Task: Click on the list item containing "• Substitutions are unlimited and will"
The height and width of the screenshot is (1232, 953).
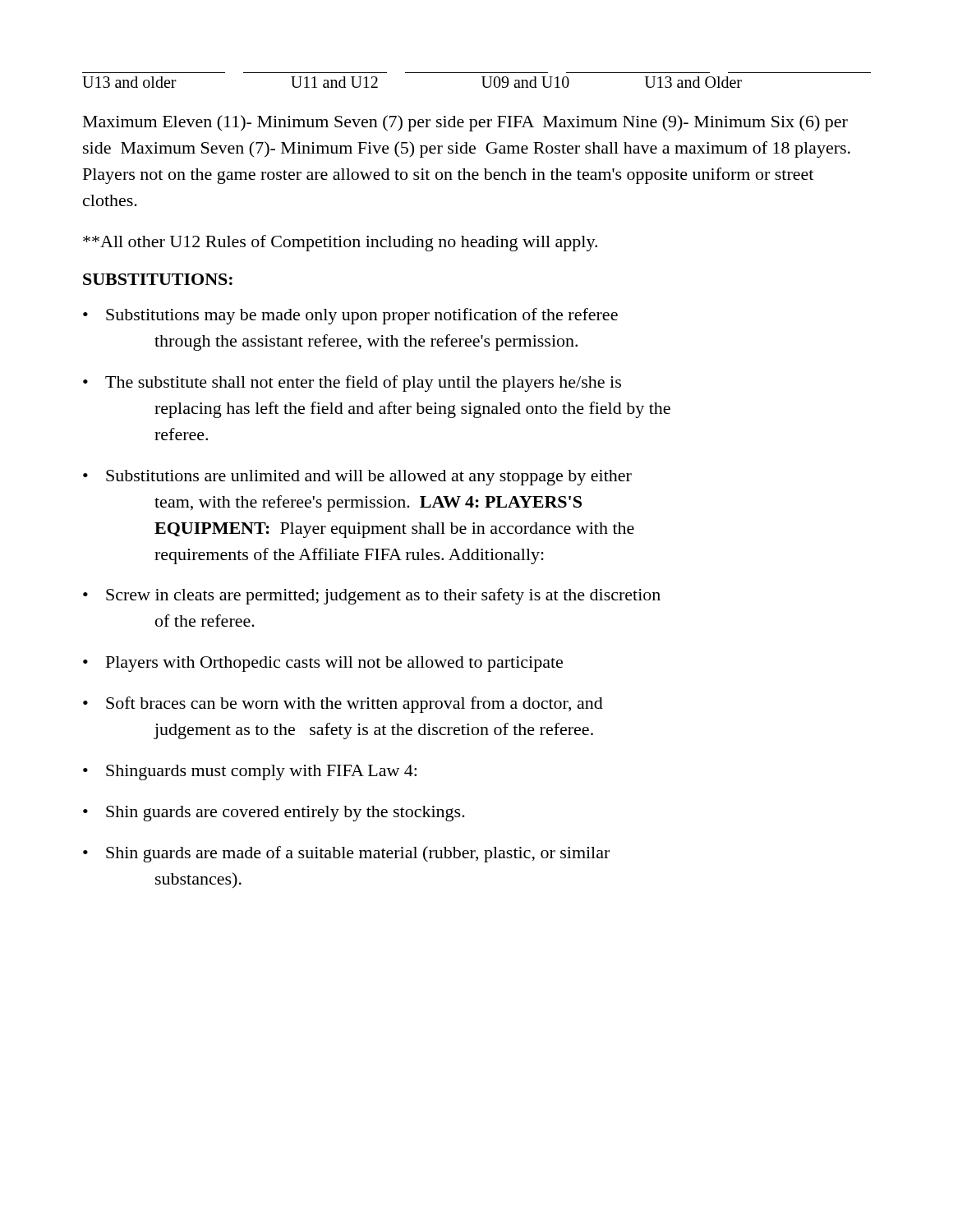Action: point(476,515)
